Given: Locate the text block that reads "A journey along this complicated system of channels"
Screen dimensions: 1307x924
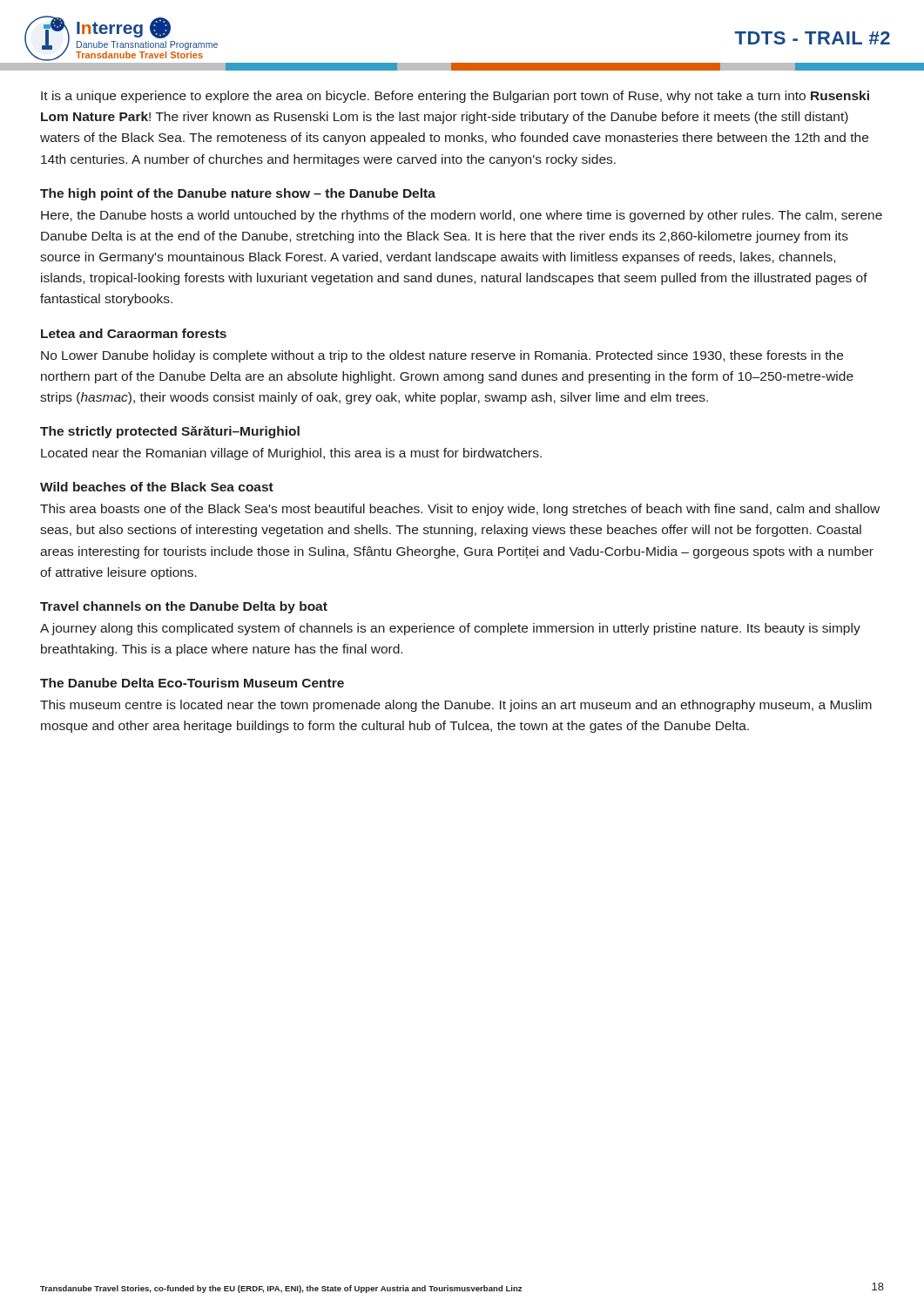Looking at the screenshot, I should coord(450,638).
